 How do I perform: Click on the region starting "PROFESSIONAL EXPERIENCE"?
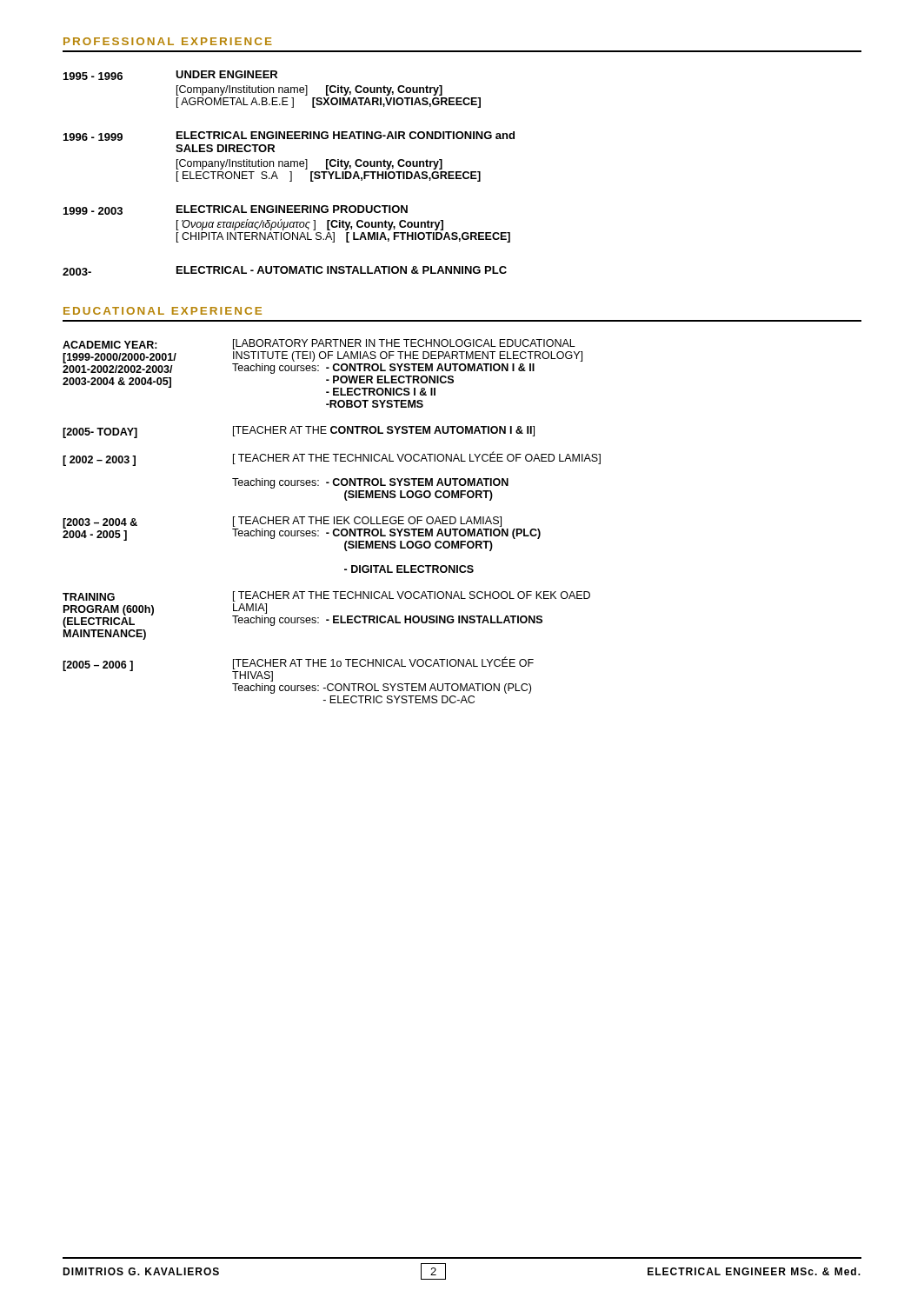tap(168, 41)
